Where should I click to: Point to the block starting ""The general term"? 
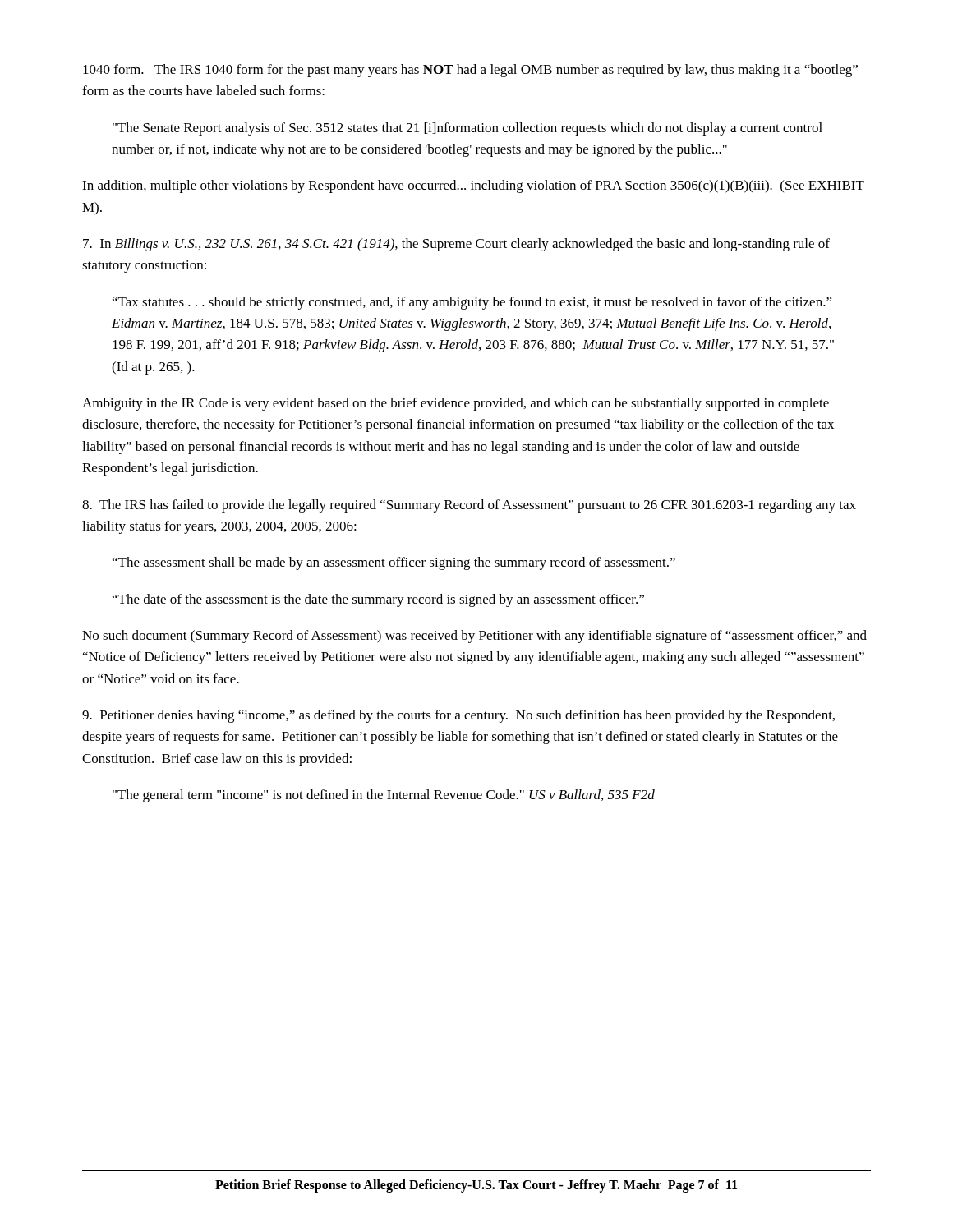383,795
